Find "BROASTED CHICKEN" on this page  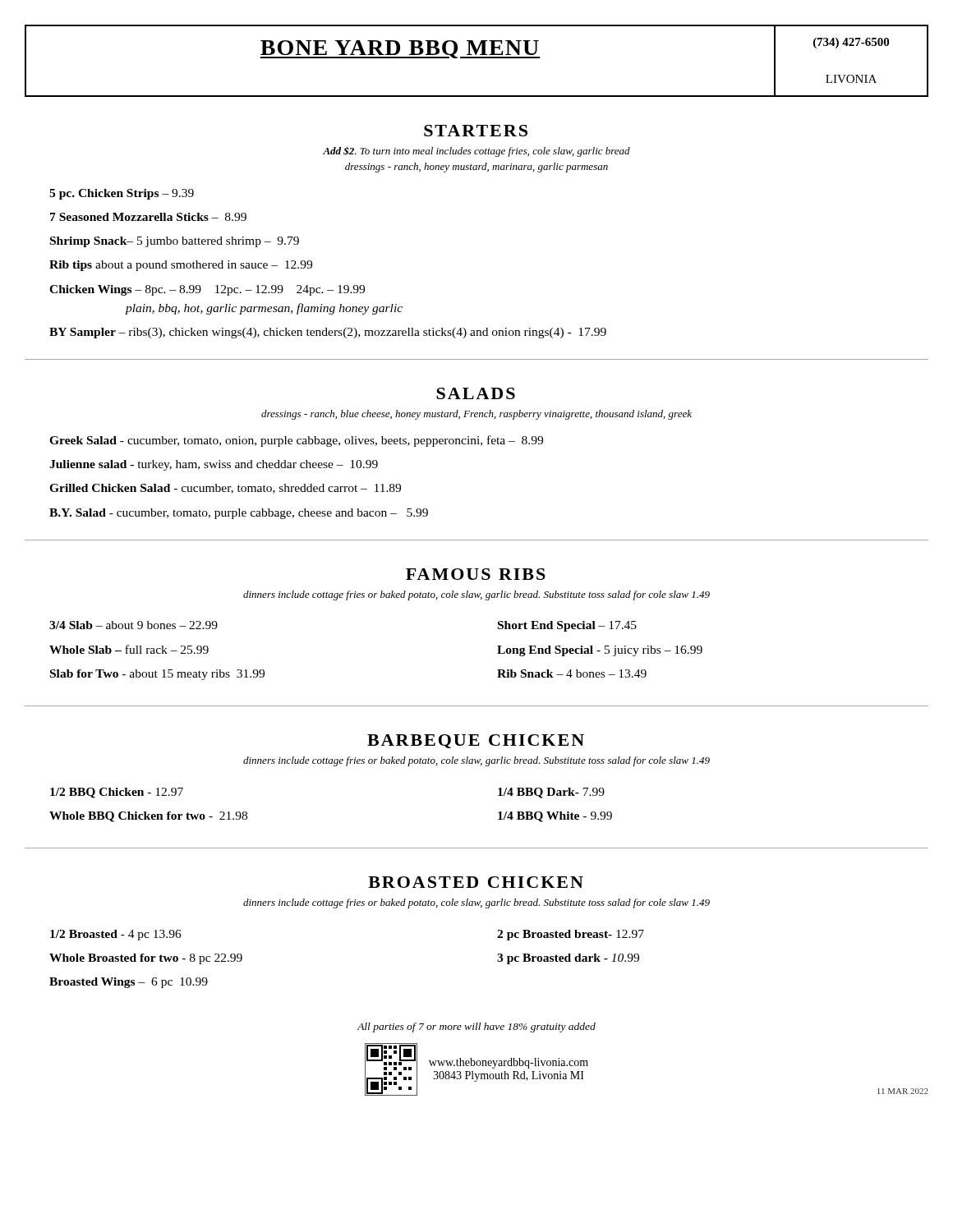coord(476,882)
